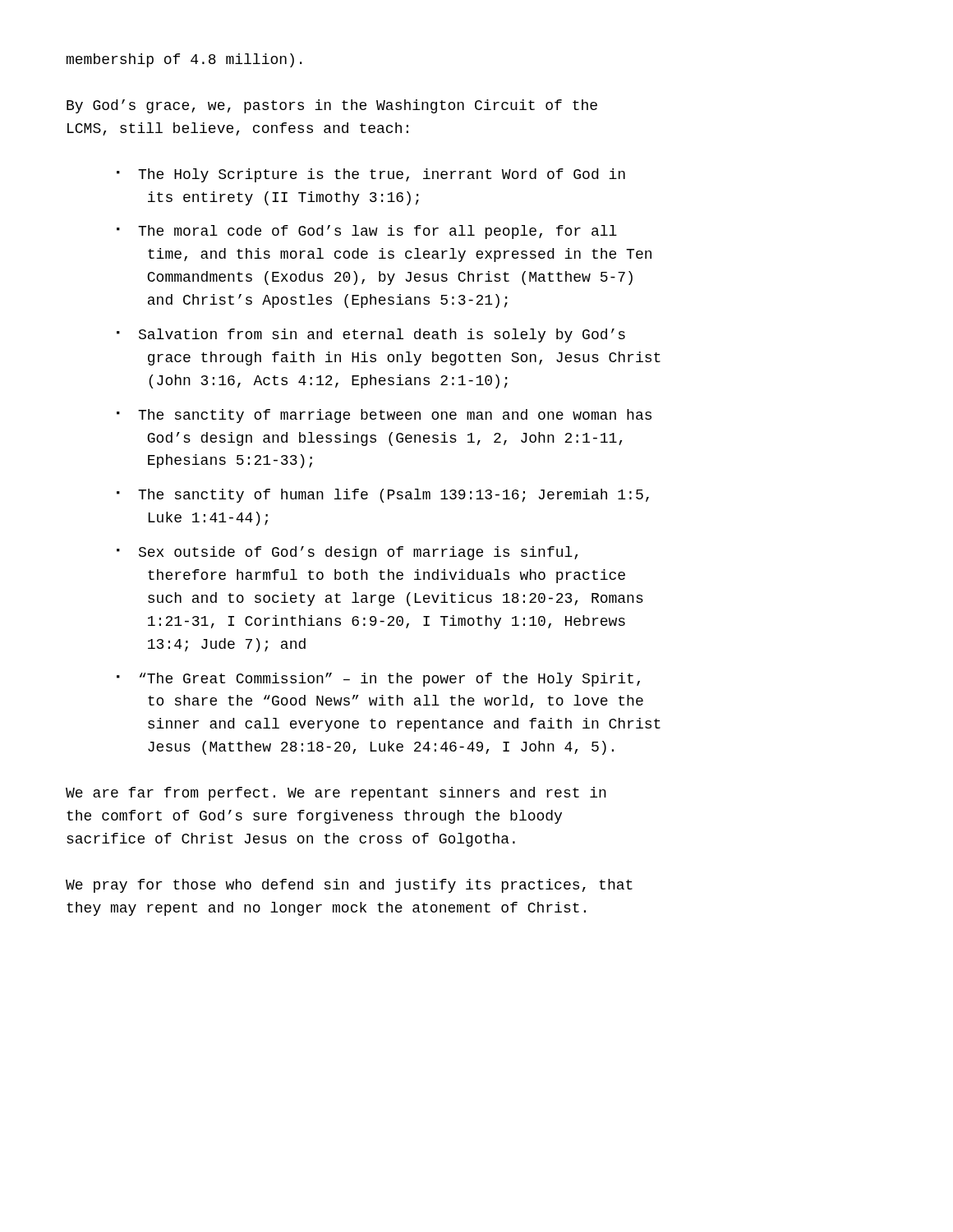Click the passage that begins "membership of 4.8"
Image resolution: width=953 pixels, height=1232 pixels.
coord(186,60)
